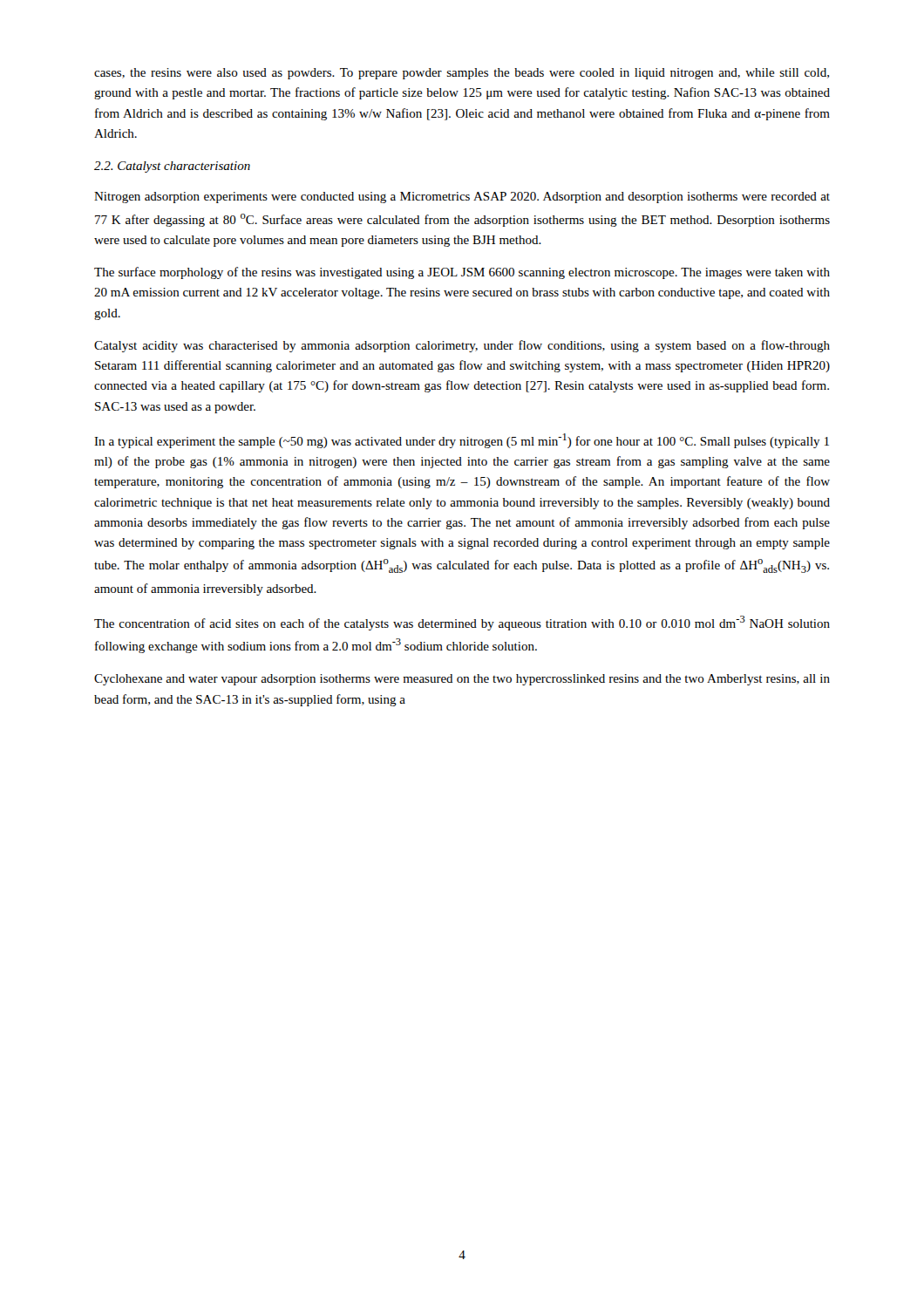Locate the text block with the text "cases, the resins were also used as powders."
The width and height of the screenshot is (924, 1308).
(x=462, y=103)
